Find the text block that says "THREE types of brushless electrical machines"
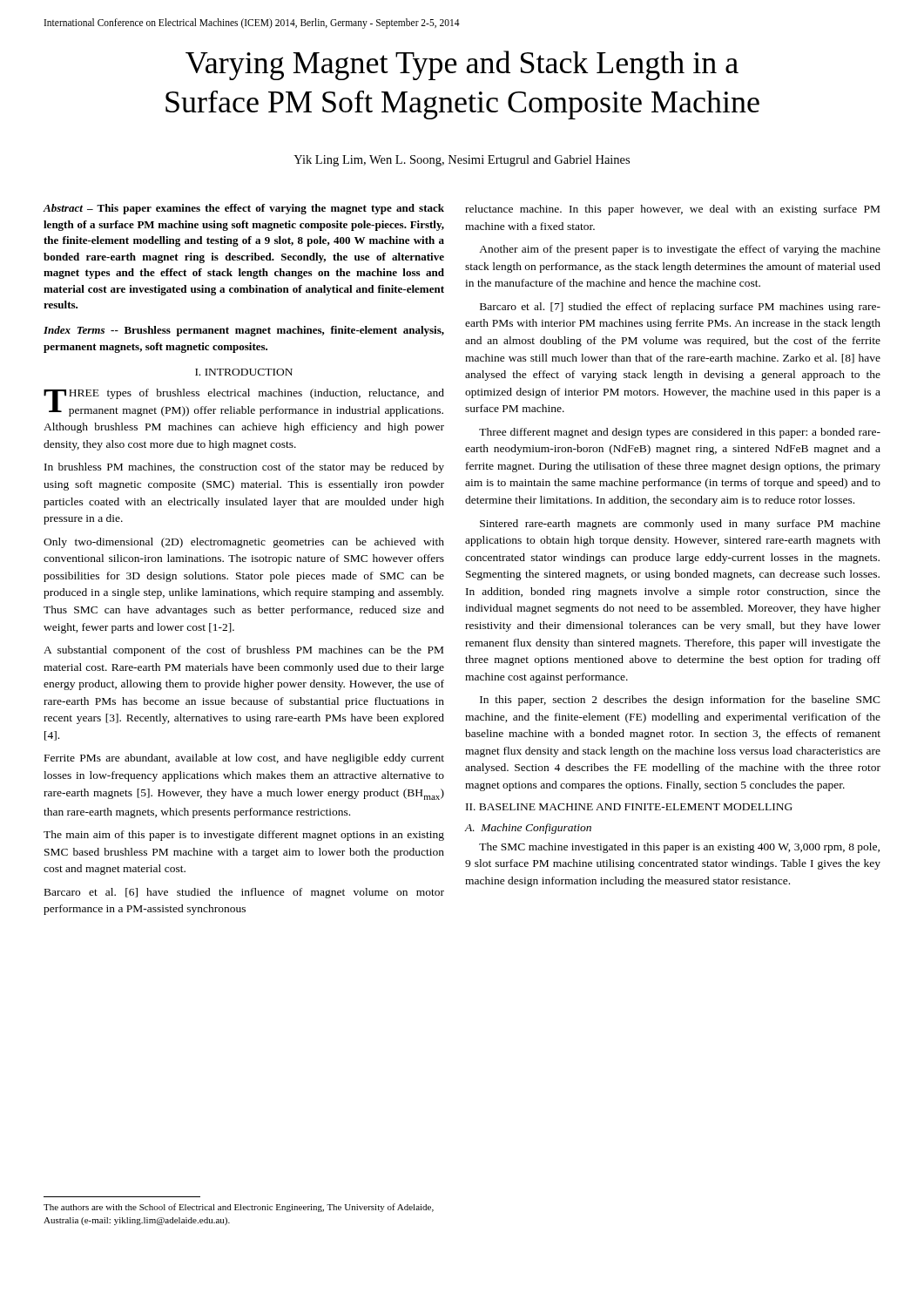The image size is (924, 1307). coord(244,417)
